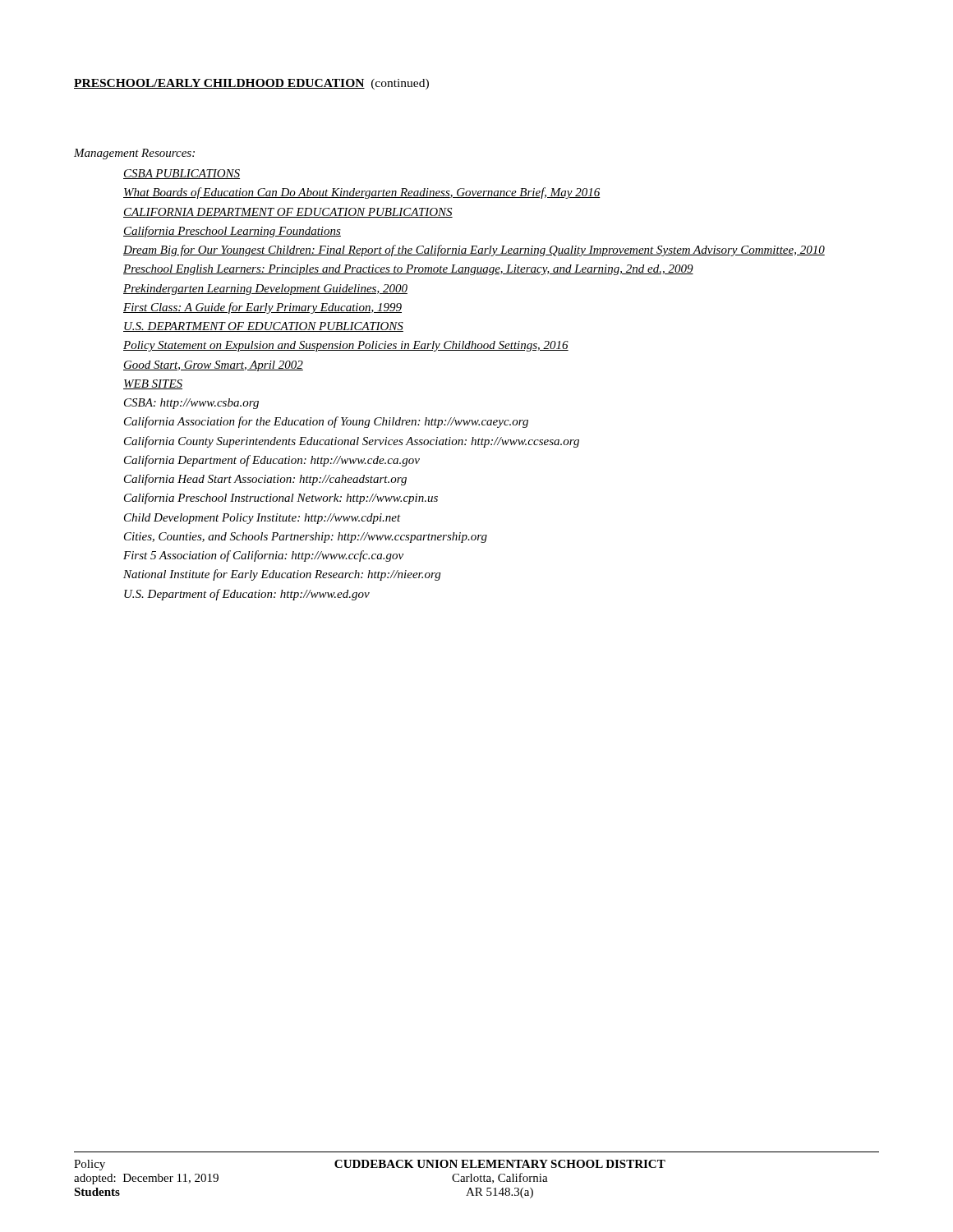Click where it says "Cities, Counties, and Schools Partnership: http://www.ccspartnership.org"
Screen dimensions: 1232x953
(305, 536)
